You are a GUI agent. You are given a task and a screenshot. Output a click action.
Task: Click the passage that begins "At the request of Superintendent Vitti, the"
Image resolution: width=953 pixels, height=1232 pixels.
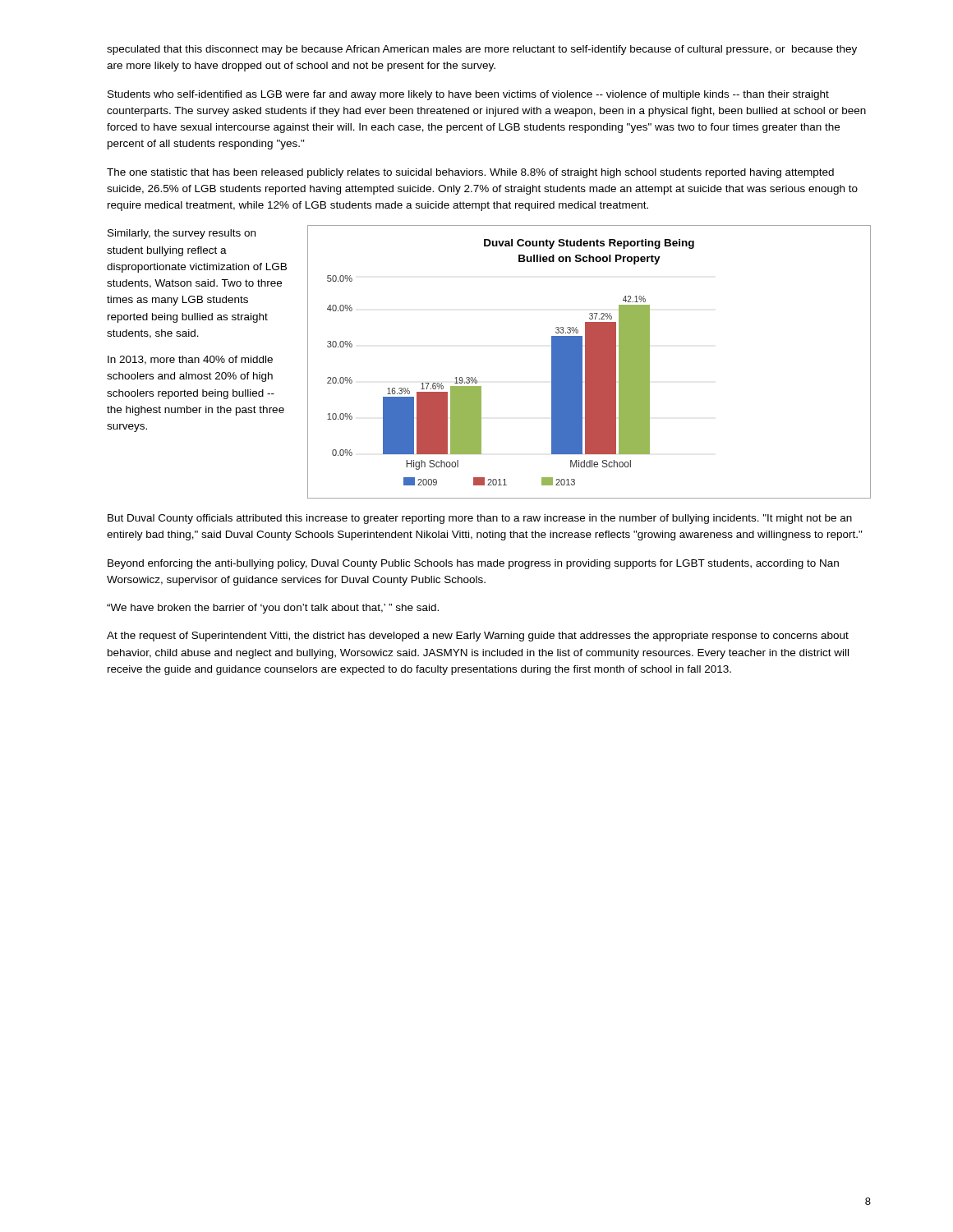[x=478, y=652]
